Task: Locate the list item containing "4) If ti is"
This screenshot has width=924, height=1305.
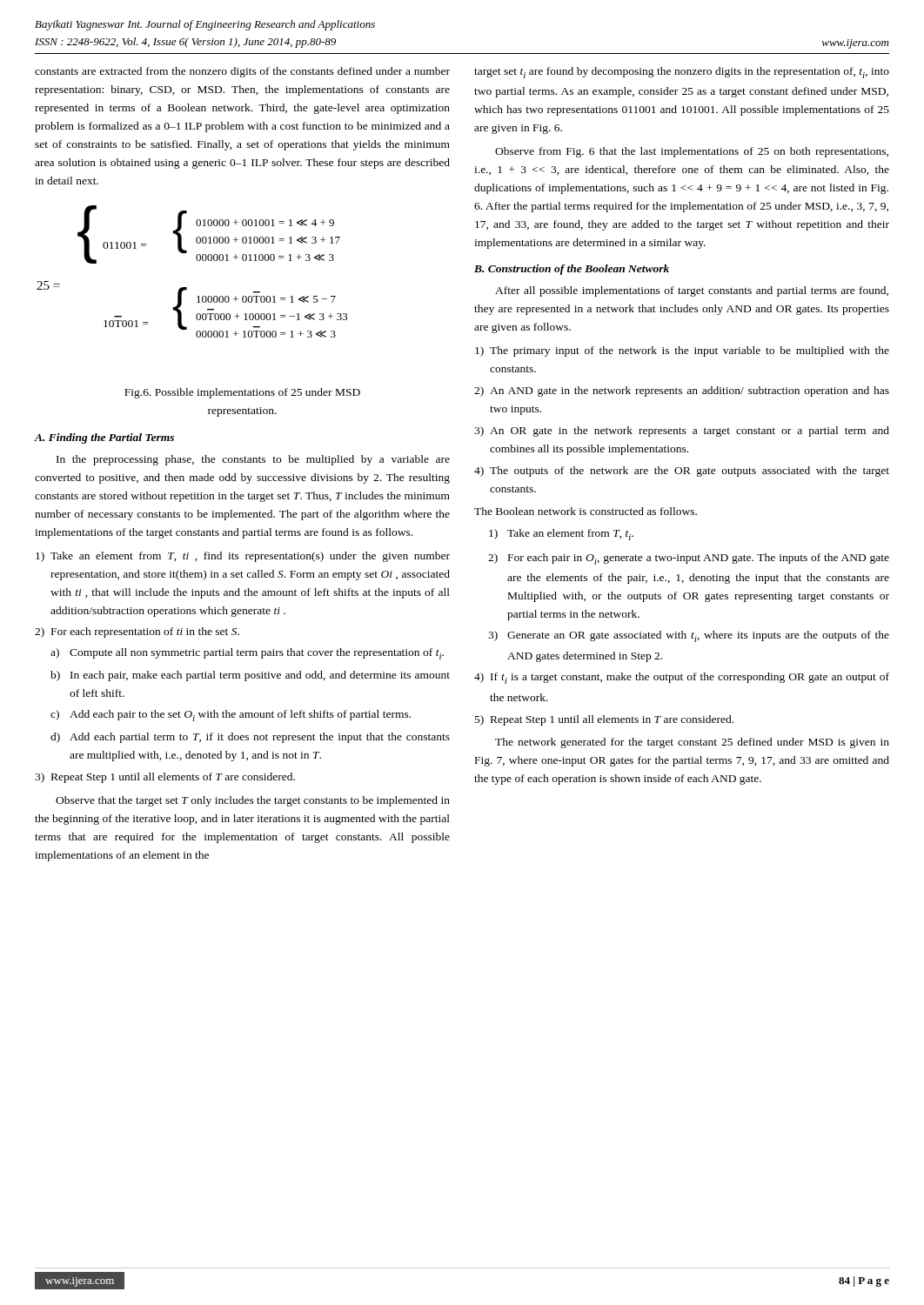Action: coord(682,688)
